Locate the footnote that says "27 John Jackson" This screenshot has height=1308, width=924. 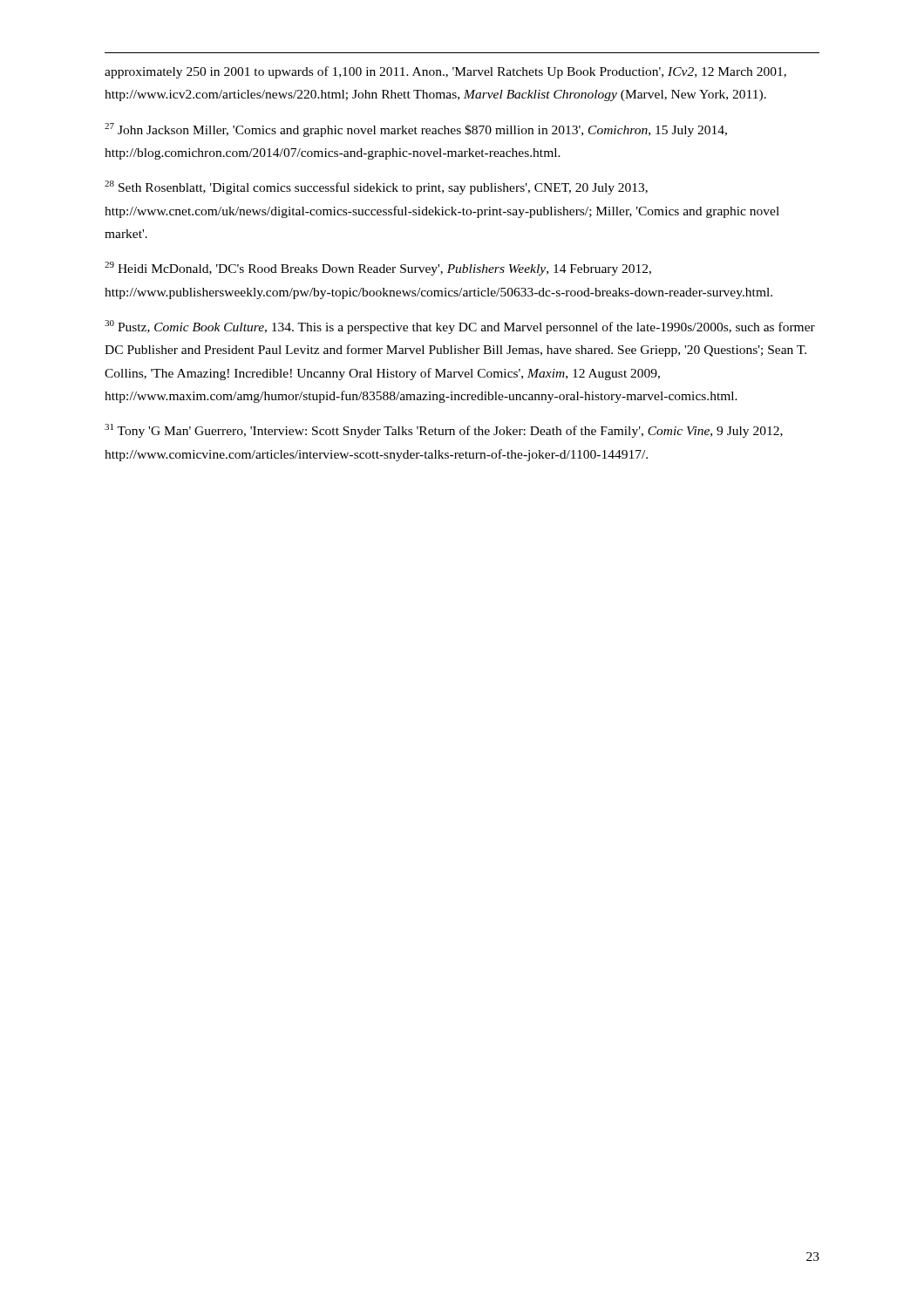click(416, 140)
